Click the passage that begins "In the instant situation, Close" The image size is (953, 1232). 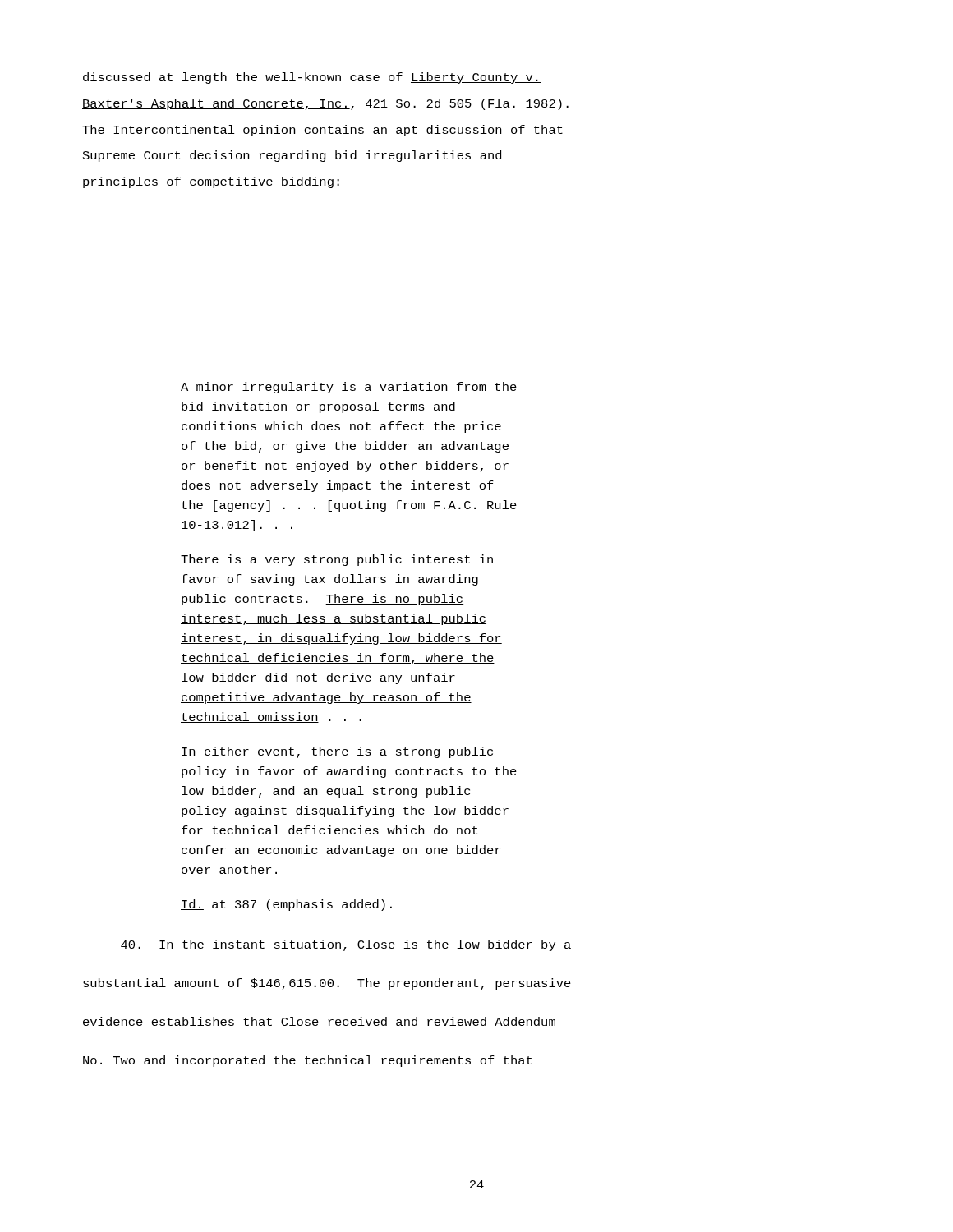[x=346, y=945]
